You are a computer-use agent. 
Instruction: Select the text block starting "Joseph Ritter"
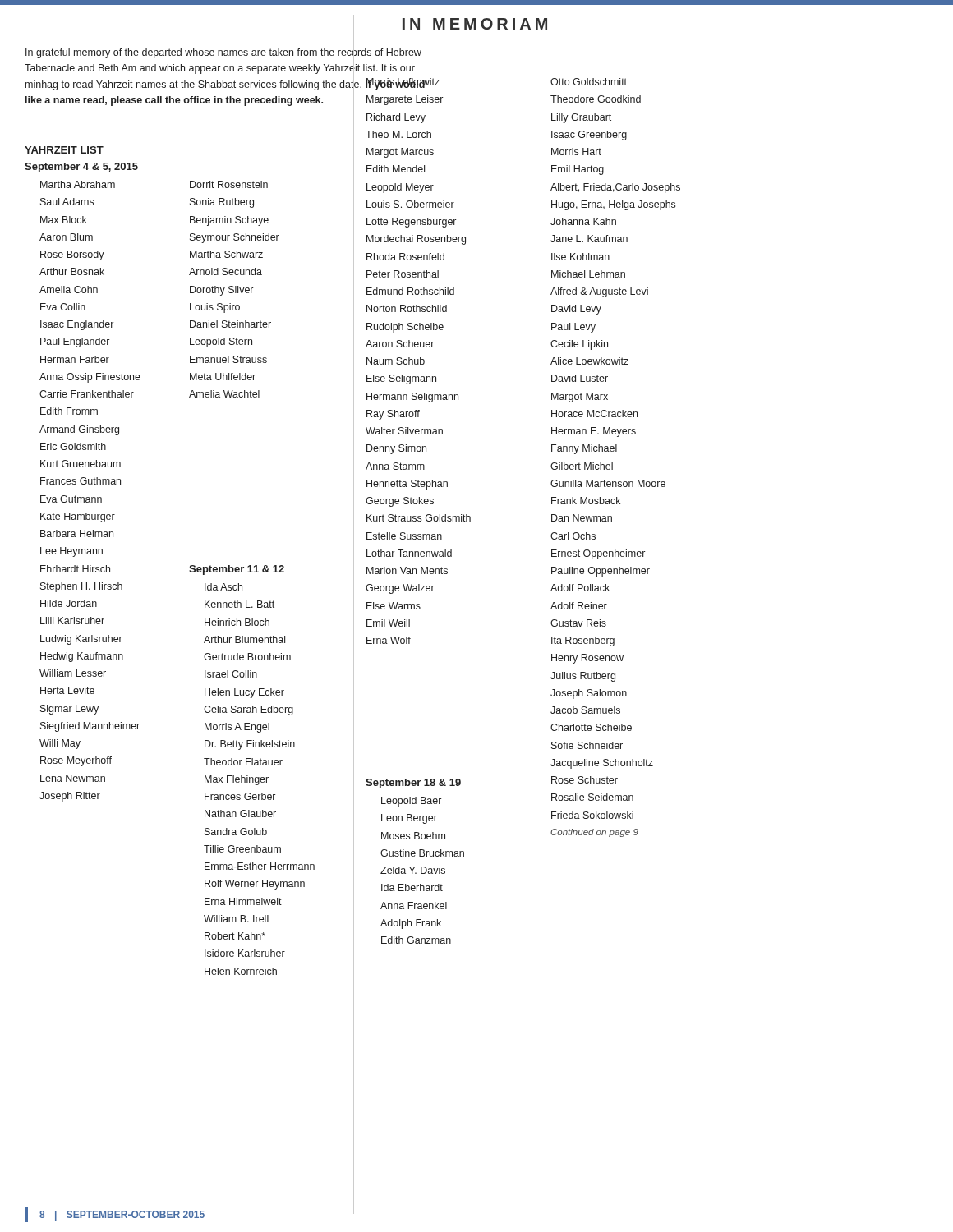(x=70, y=796)
